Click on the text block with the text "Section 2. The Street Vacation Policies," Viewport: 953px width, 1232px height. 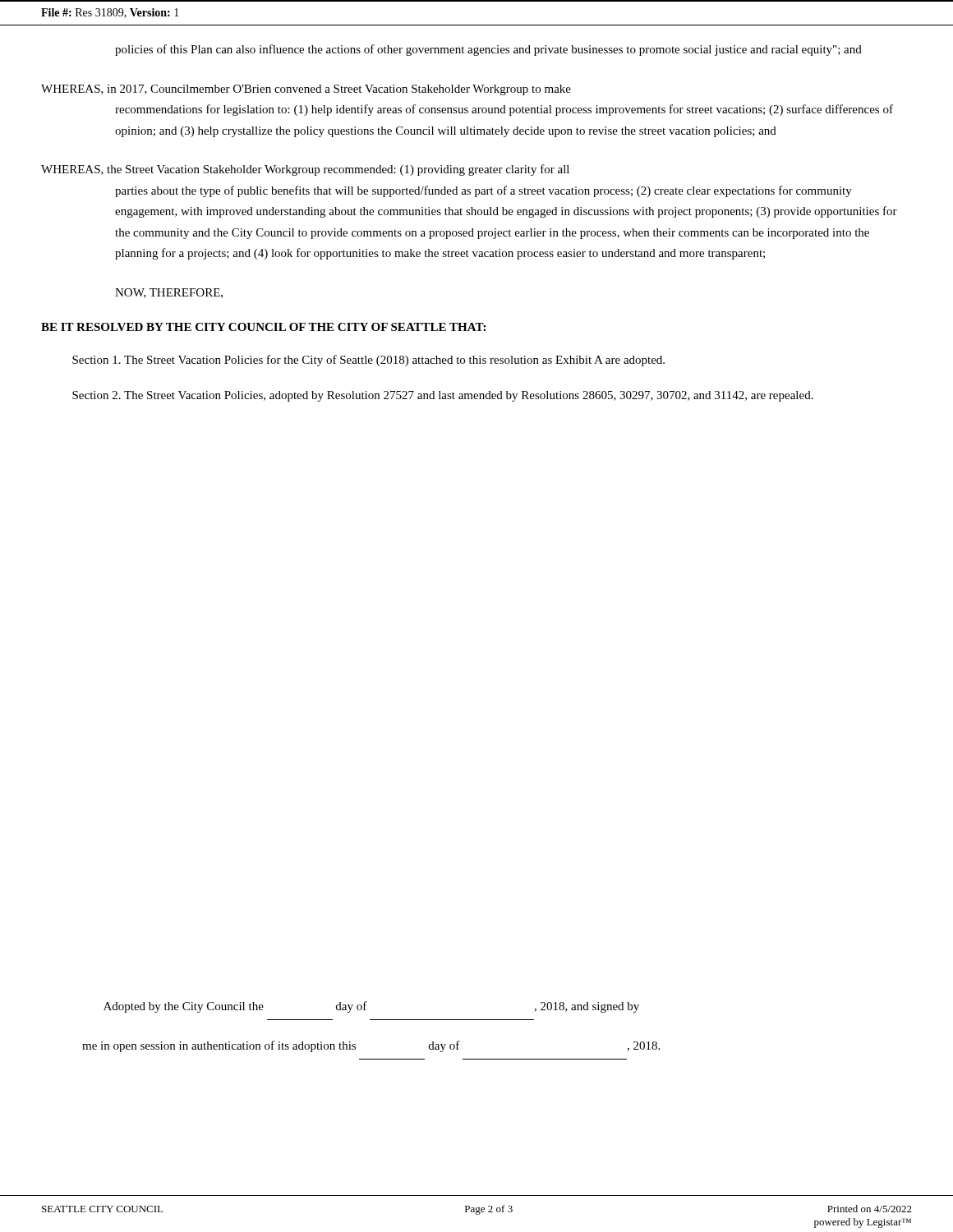[427, 395]
